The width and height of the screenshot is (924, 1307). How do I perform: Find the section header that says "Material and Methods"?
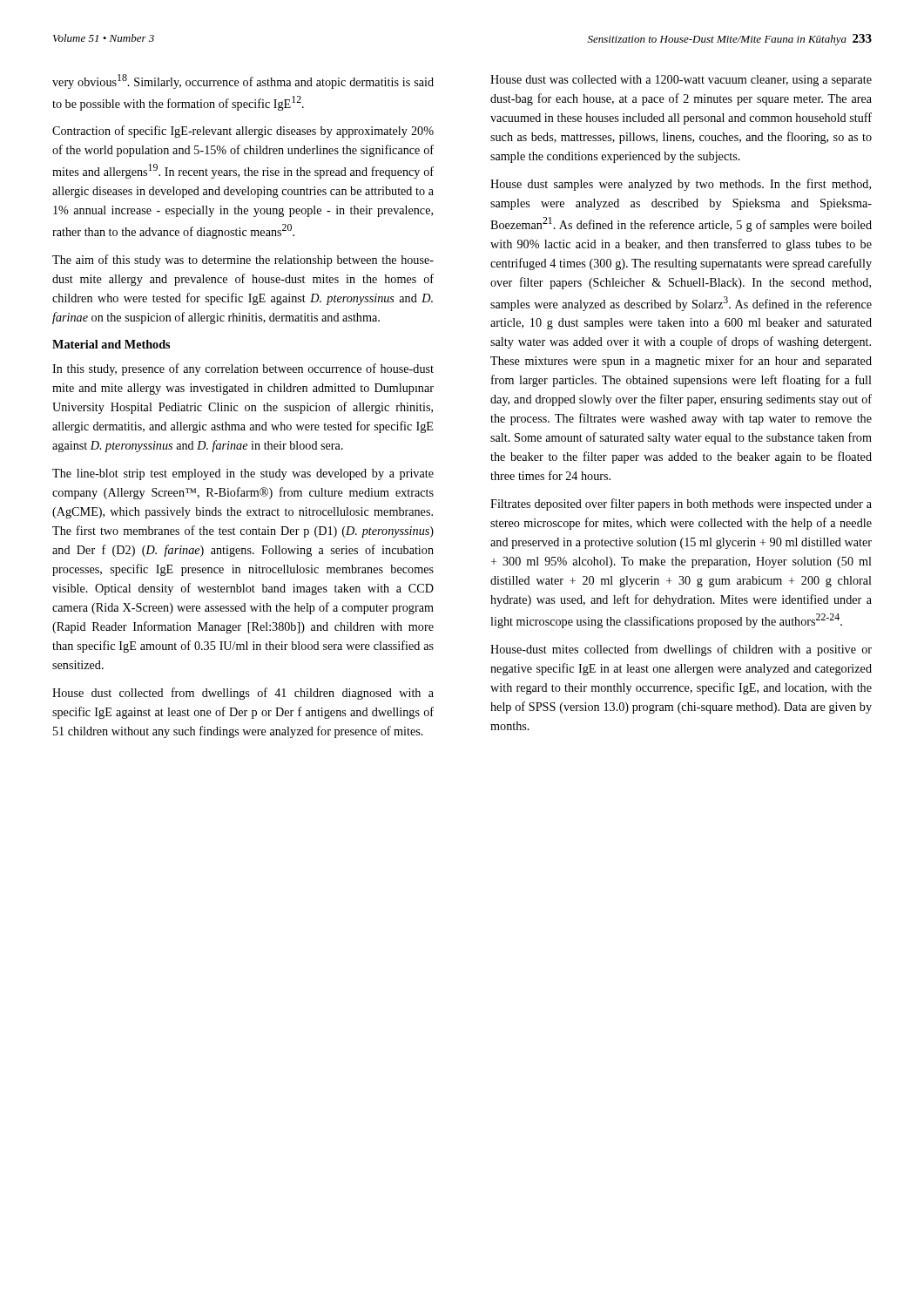pos(111,344)
